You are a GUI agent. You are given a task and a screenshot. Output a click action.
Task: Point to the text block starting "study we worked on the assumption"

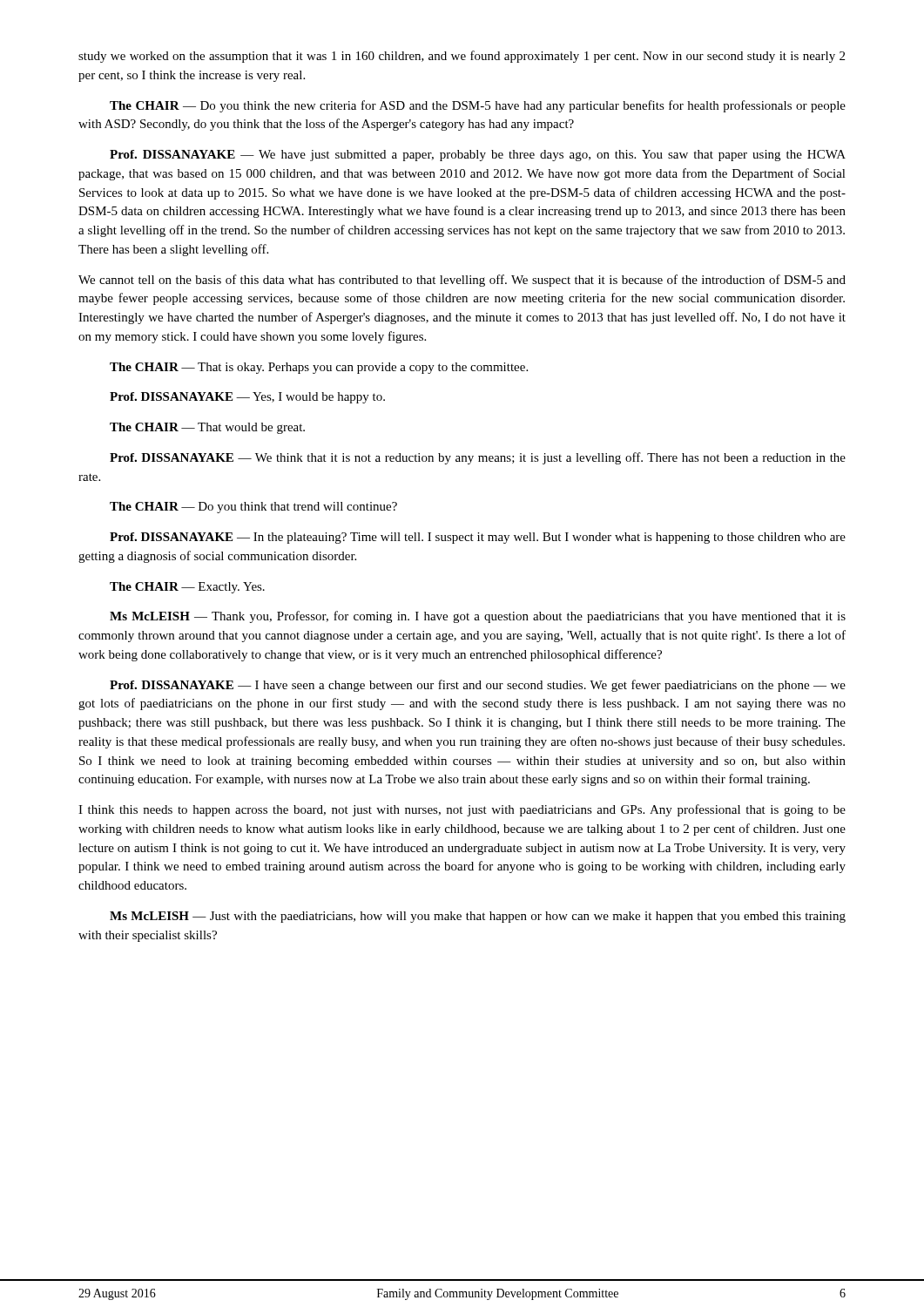[462, 65]
